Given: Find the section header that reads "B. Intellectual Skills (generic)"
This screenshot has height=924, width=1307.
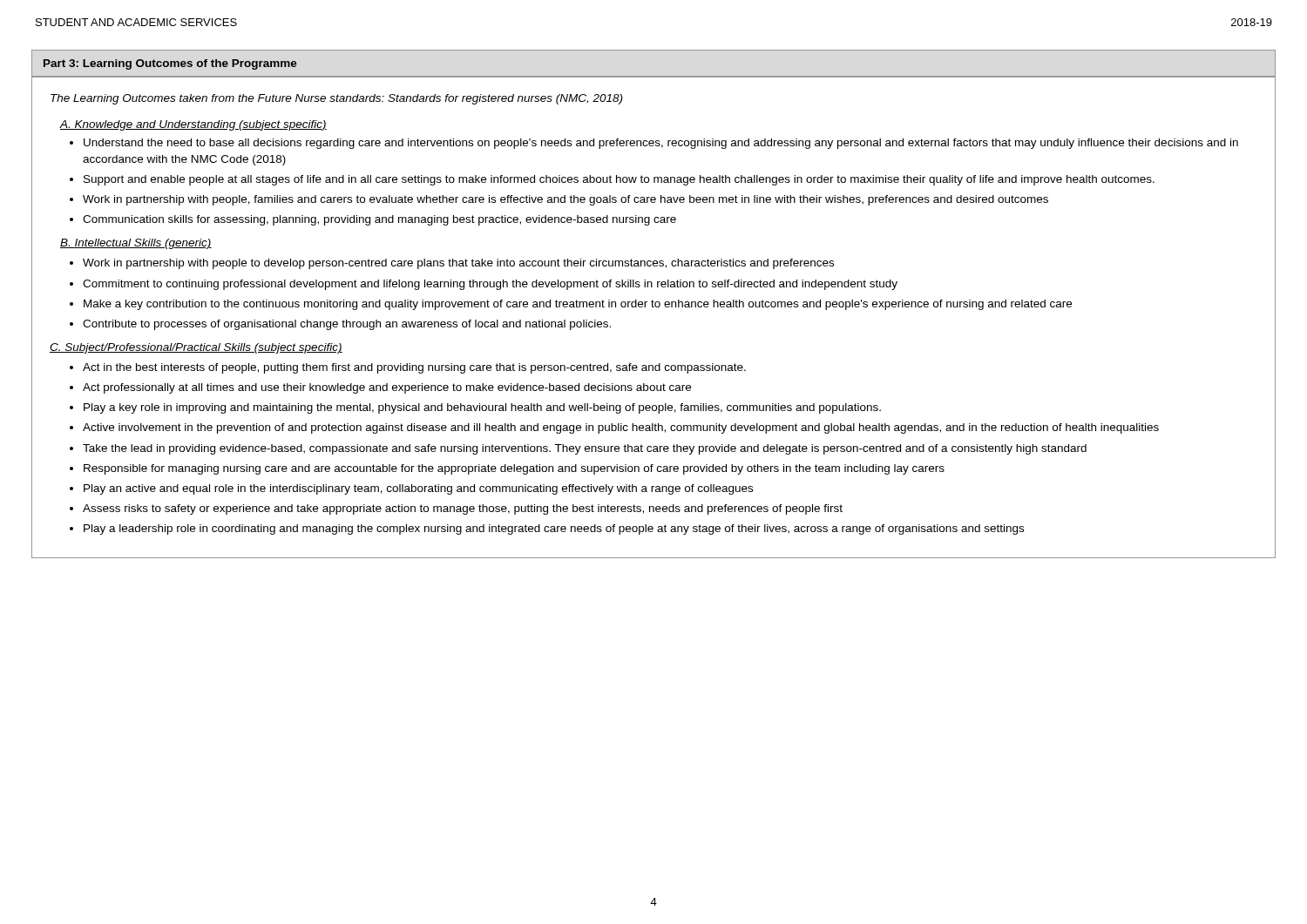Looking at the screenshot, I should (x=136, y=243).
